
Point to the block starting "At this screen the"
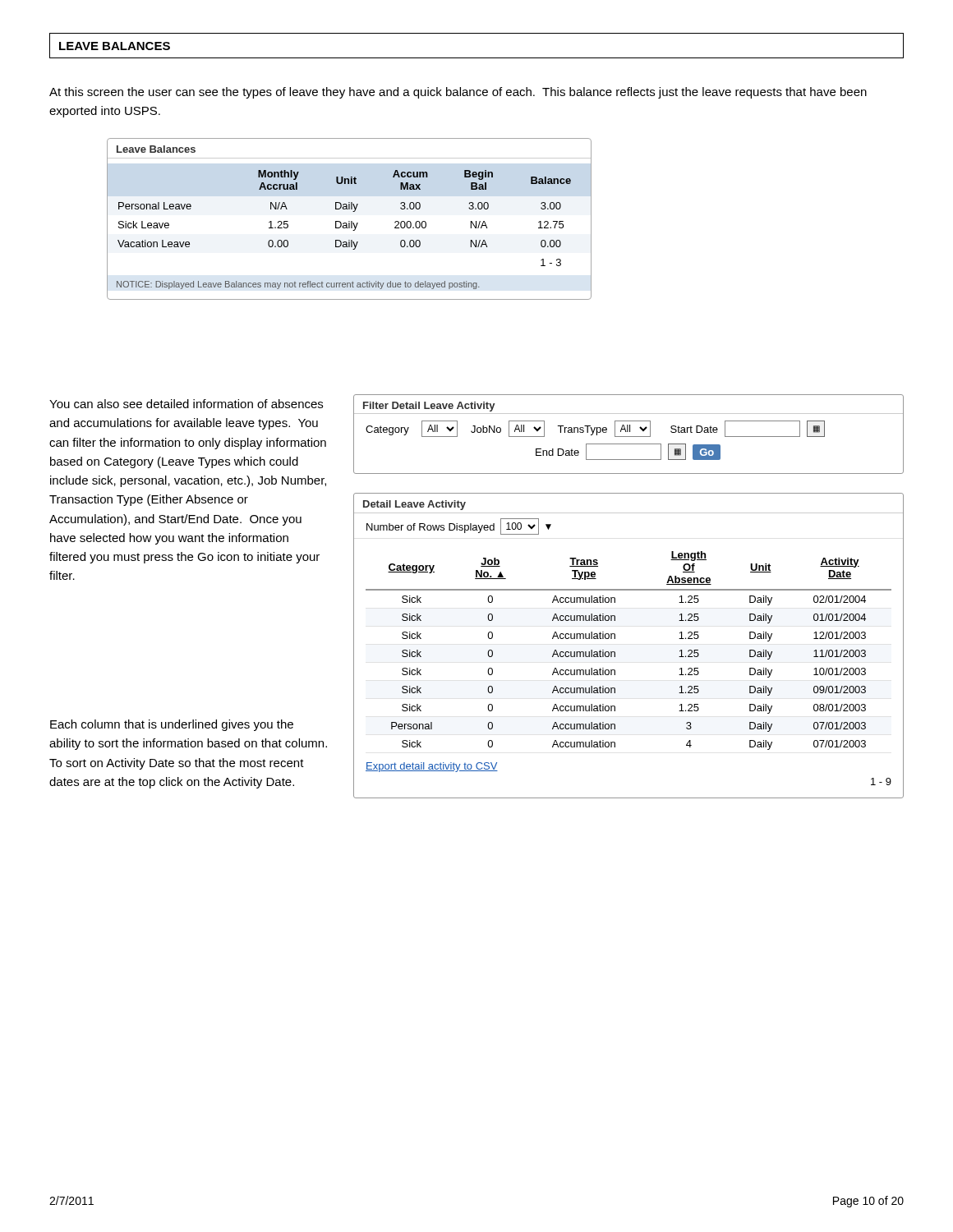pyautogui.click(x=458, y=101)
